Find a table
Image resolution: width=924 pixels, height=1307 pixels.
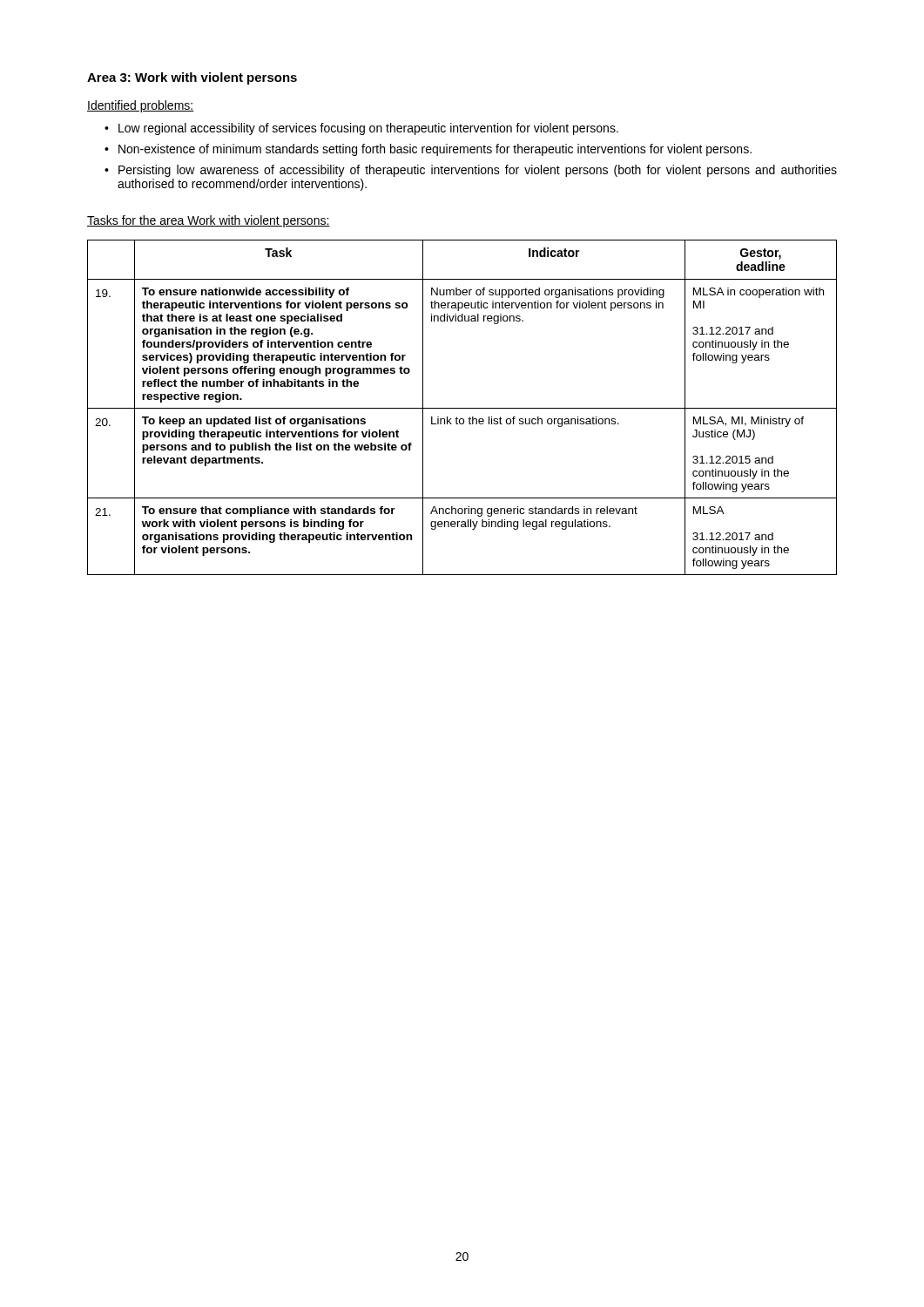point(462,407)
